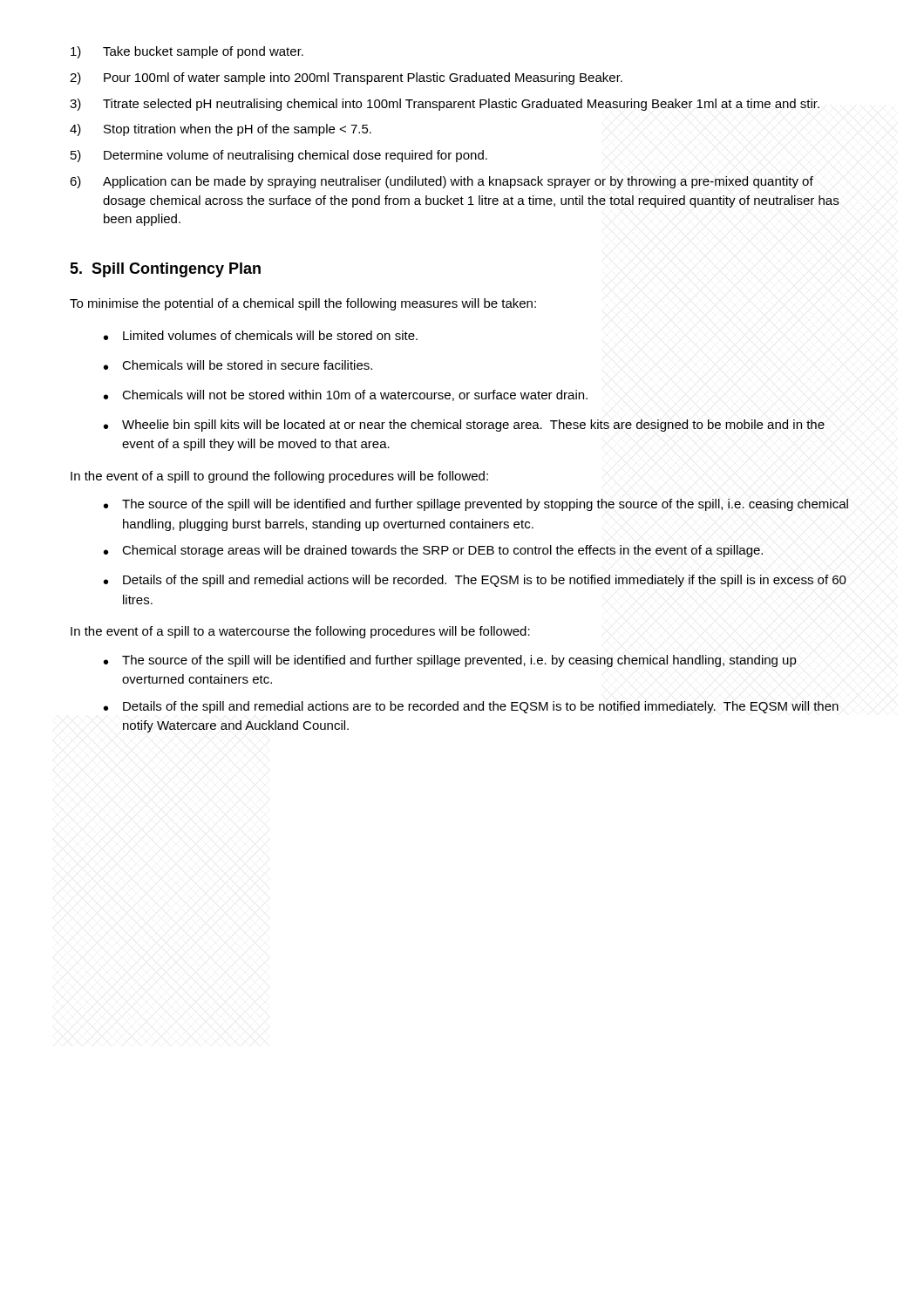Point to the block starting "2) Pour 100ml of water sample into 200ml"
Screen dimensions: 1308x924
(x=346, y=77)
